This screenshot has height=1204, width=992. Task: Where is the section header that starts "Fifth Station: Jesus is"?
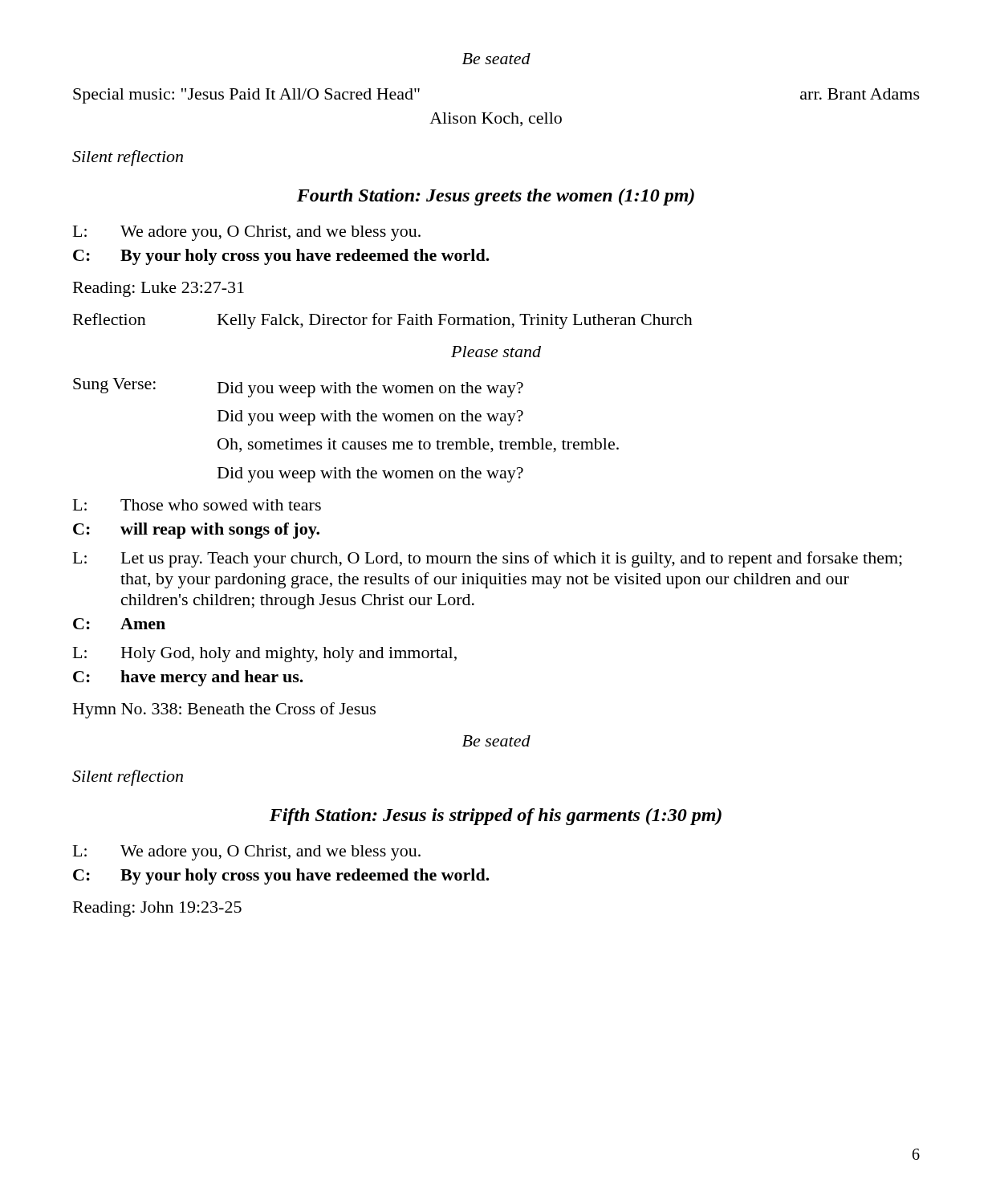point(496,815)
